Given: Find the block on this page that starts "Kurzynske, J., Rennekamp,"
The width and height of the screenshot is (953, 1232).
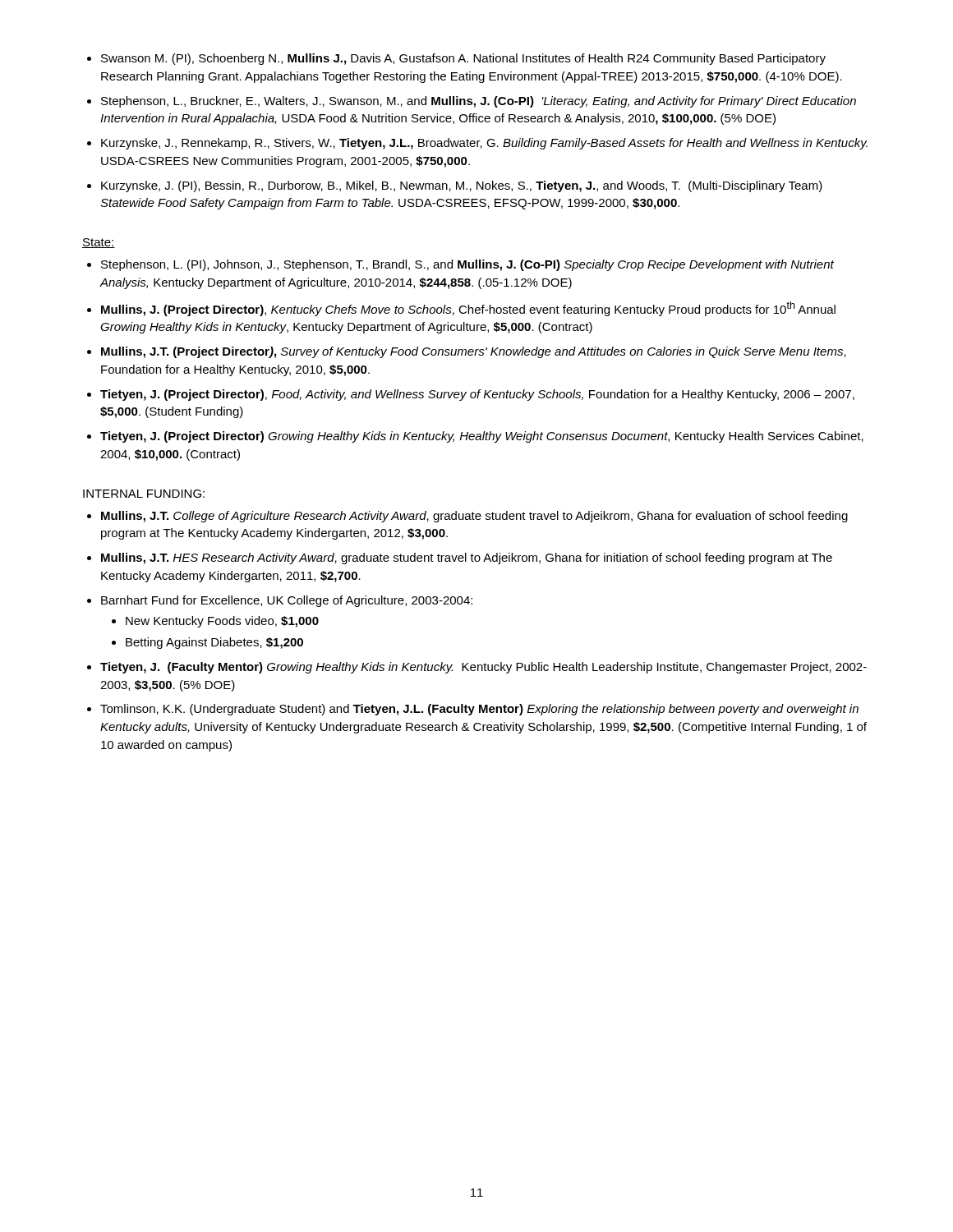Looking at the screenshot, I should point(486,152).
